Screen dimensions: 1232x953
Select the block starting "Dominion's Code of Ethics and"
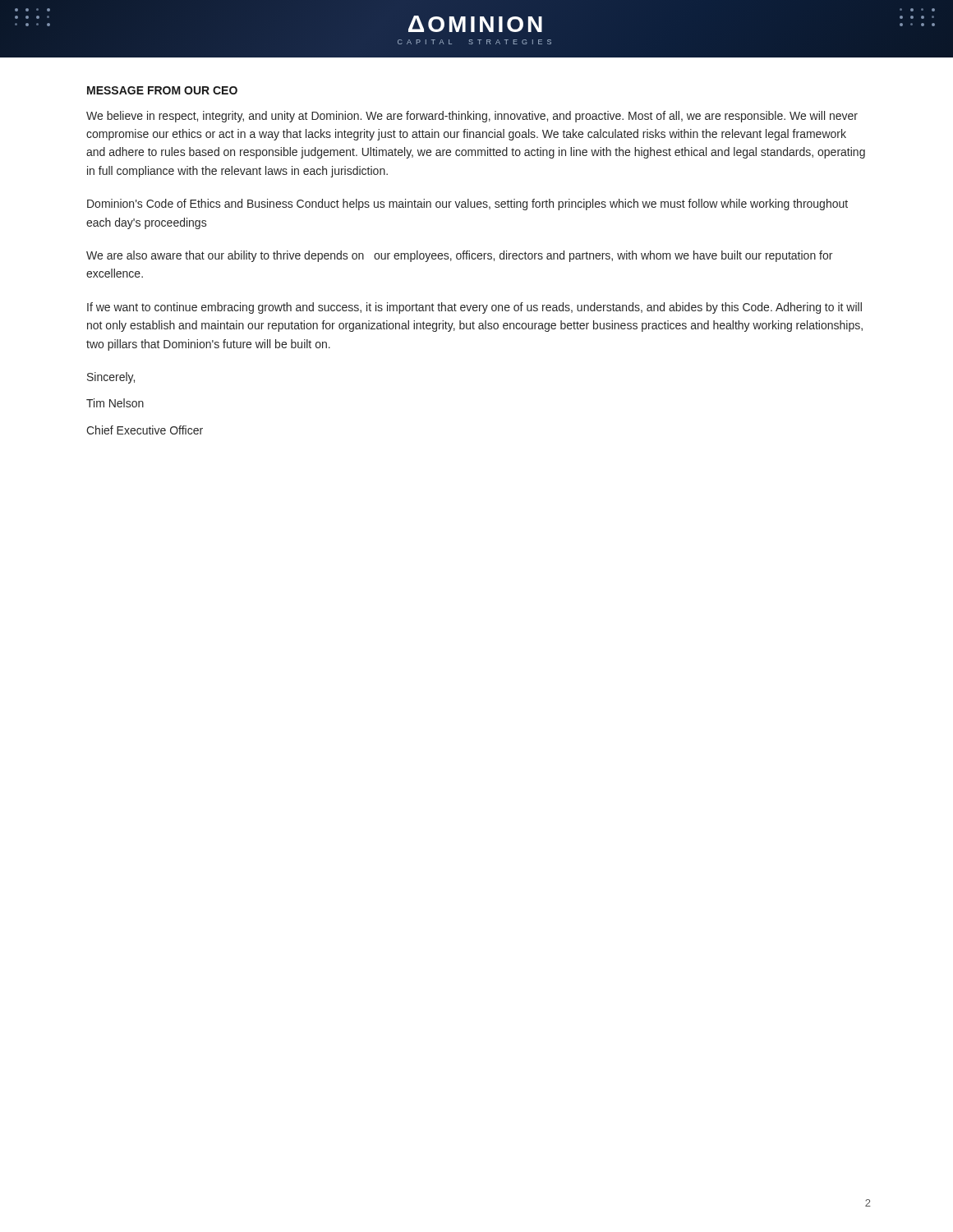click(x=467, y=213)
